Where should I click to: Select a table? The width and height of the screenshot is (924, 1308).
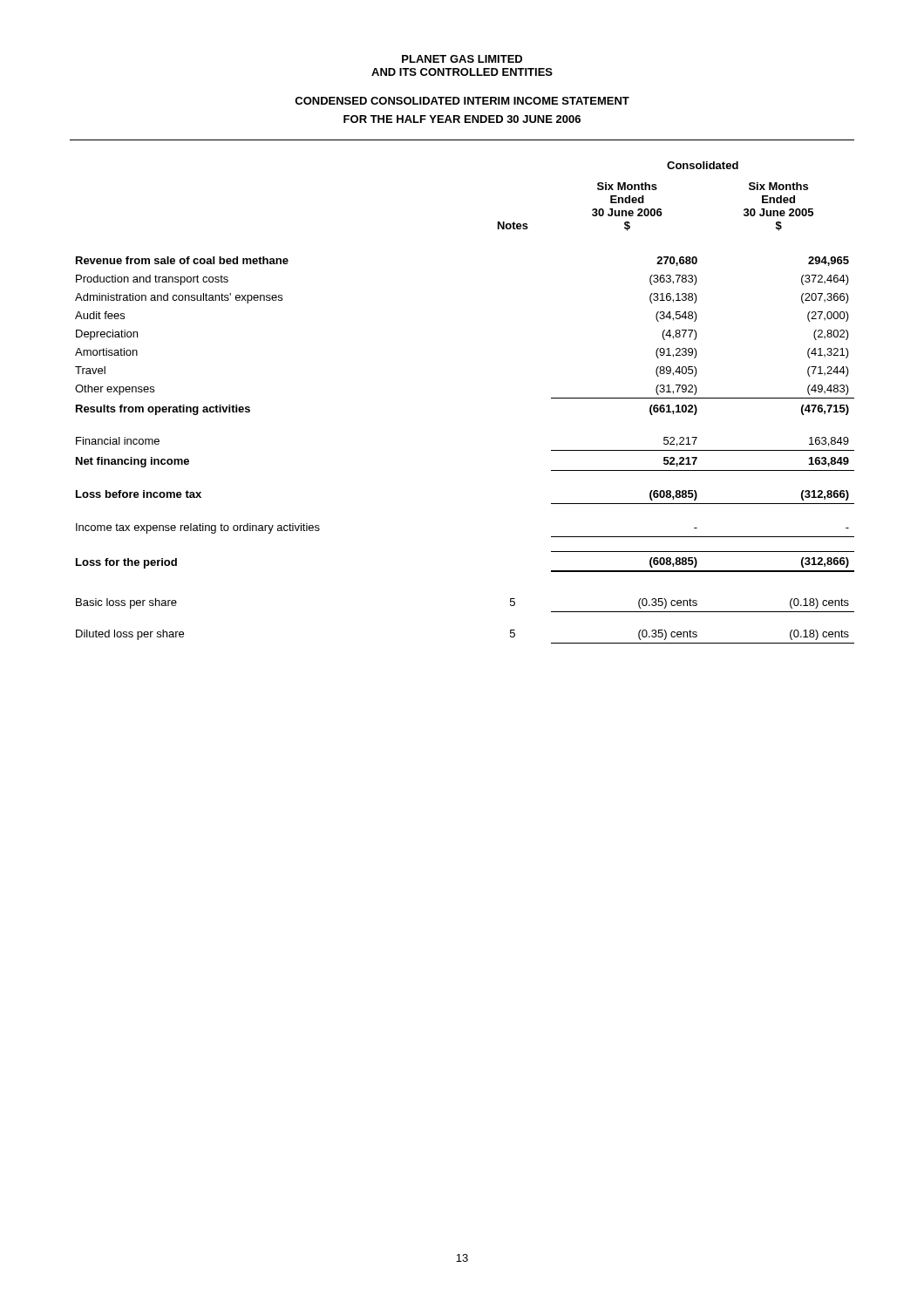462,399
